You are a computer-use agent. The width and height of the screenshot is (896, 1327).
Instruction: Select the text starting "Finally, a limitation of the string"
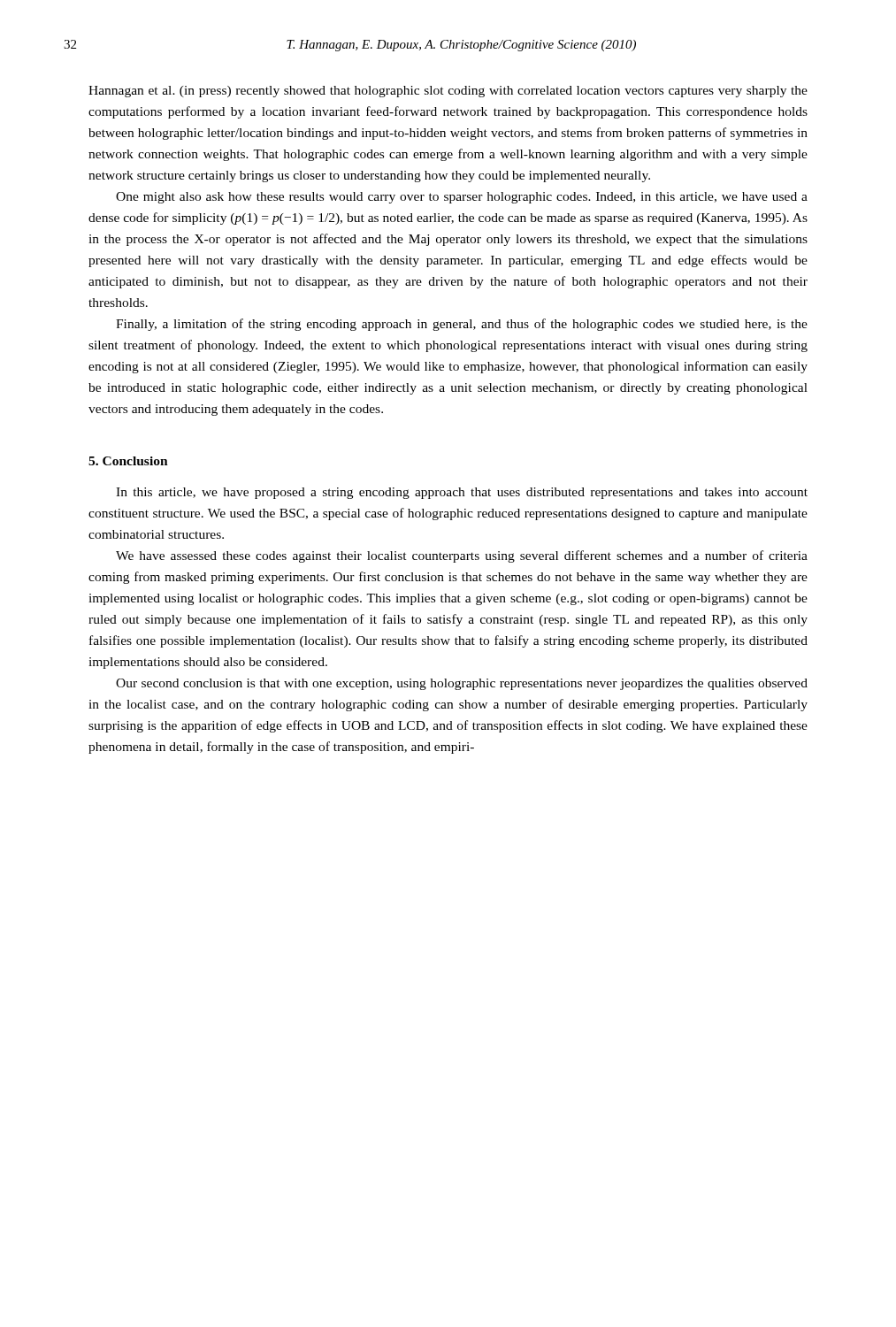(448, 366)
